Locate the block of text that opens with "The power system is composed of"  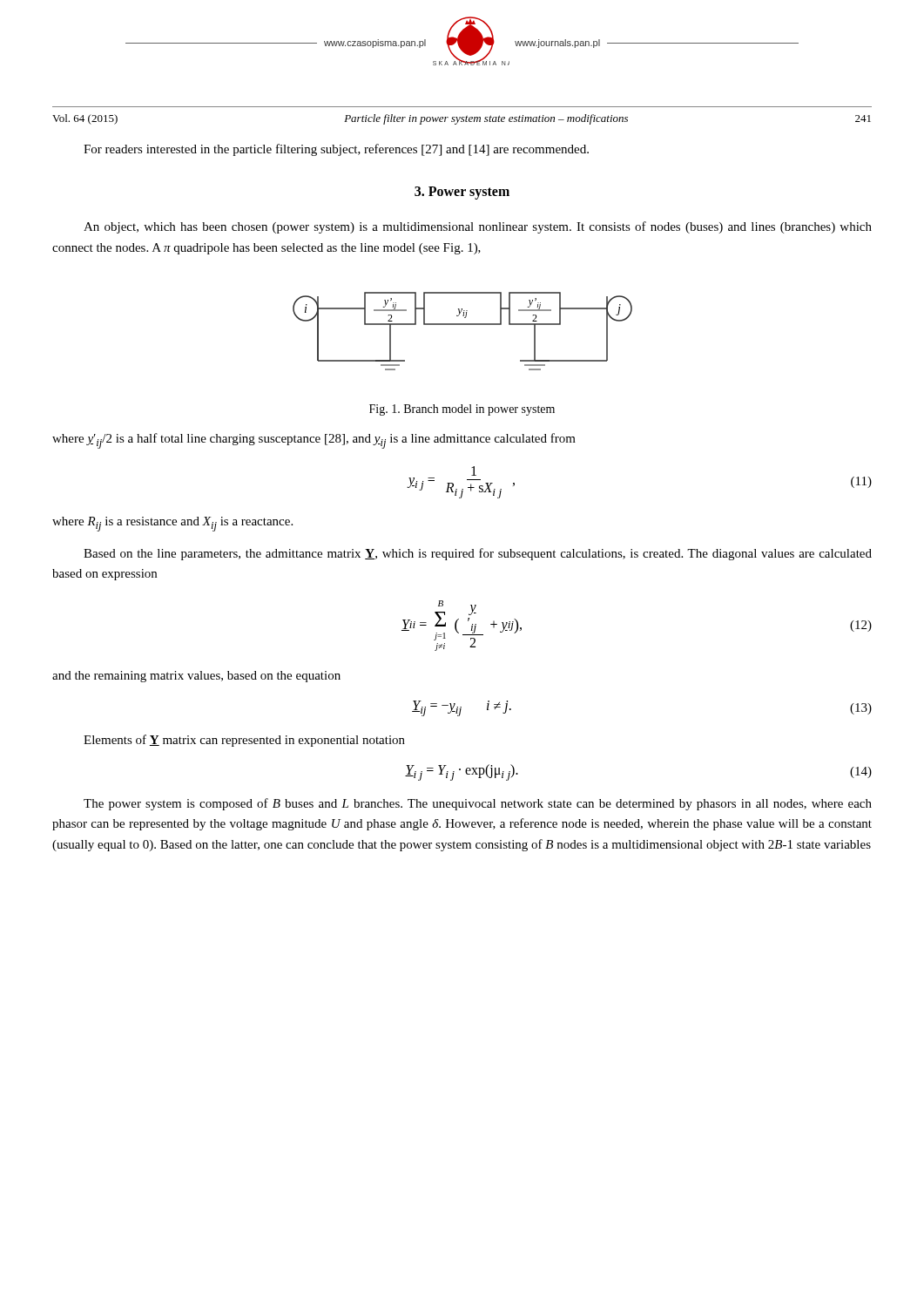462,824
